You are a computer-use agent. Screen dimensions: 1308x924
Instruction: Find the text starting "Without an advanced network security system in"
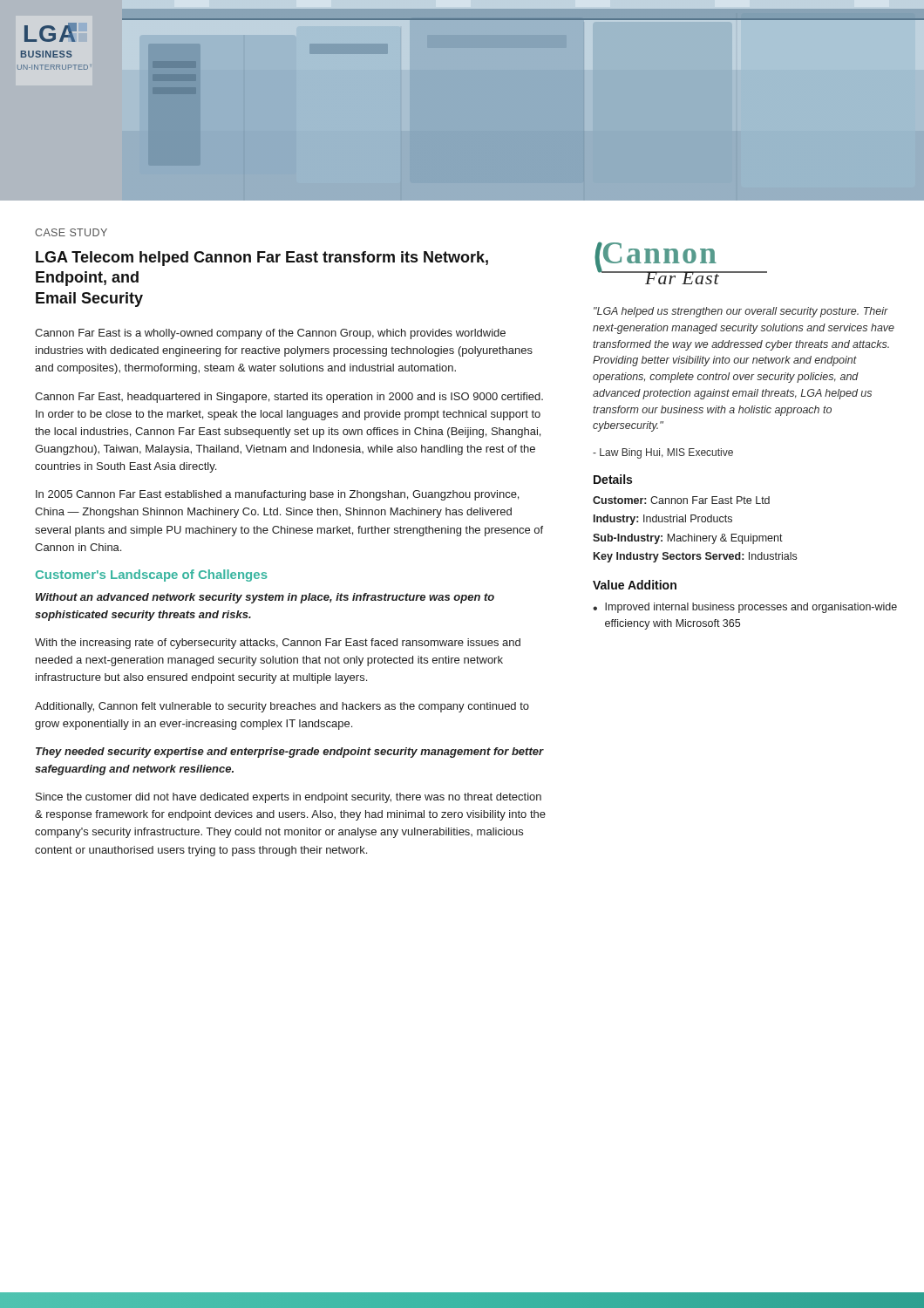[x=265, y=606]
